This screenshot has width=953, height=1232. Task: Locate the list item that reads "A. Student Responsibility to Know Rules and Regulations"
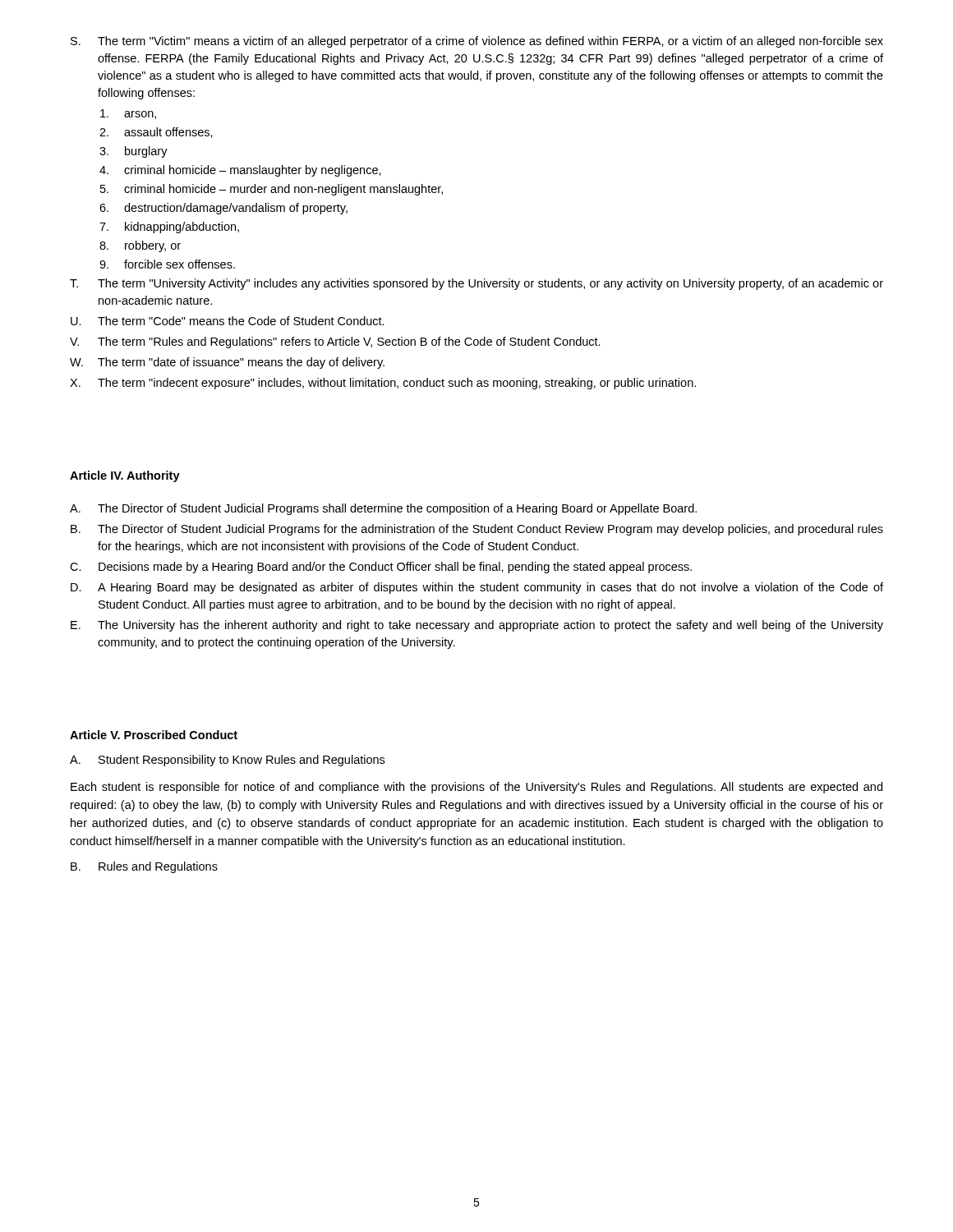pos(228,761)
